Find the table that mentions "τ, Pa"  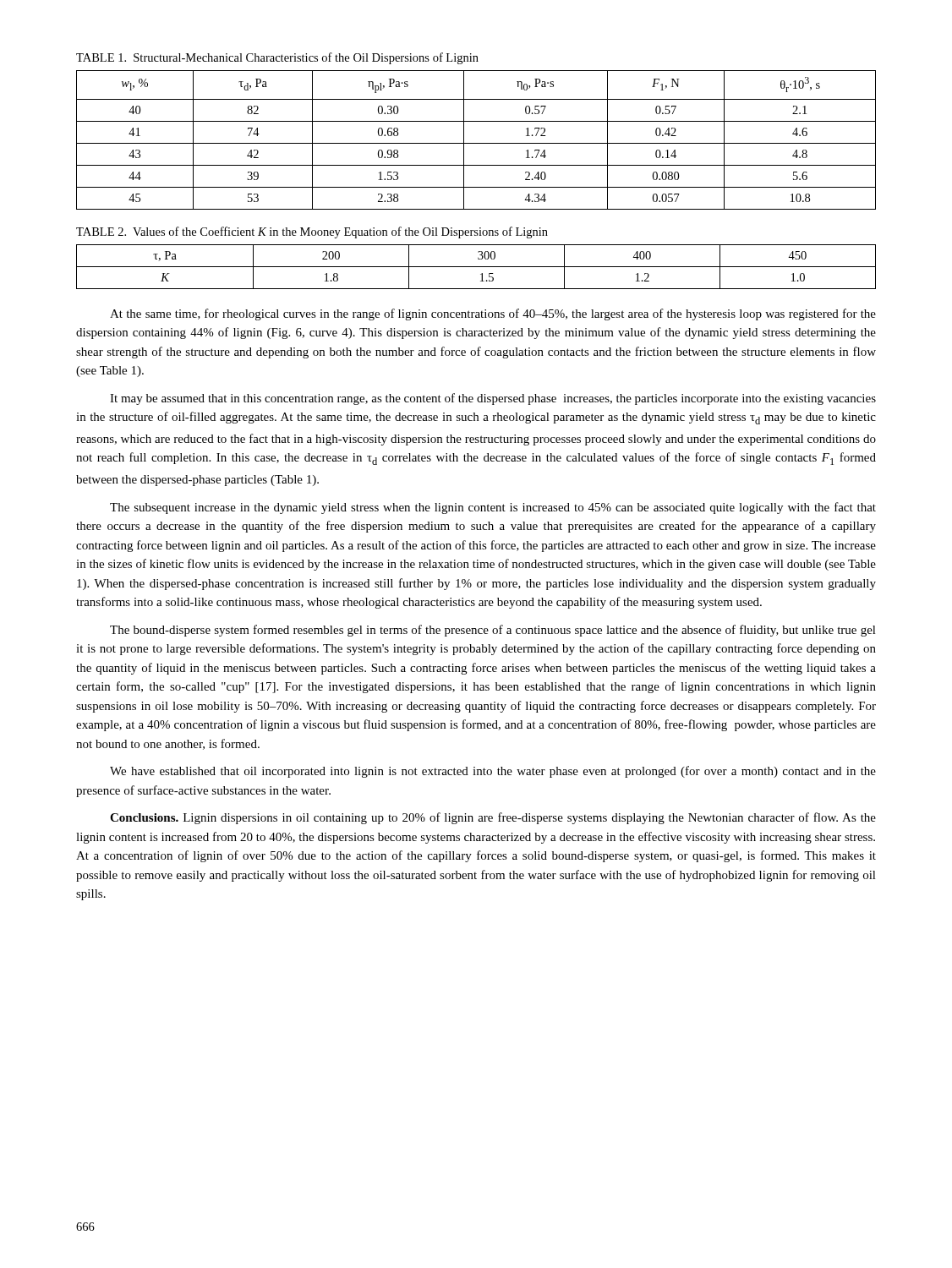[476, 266]
